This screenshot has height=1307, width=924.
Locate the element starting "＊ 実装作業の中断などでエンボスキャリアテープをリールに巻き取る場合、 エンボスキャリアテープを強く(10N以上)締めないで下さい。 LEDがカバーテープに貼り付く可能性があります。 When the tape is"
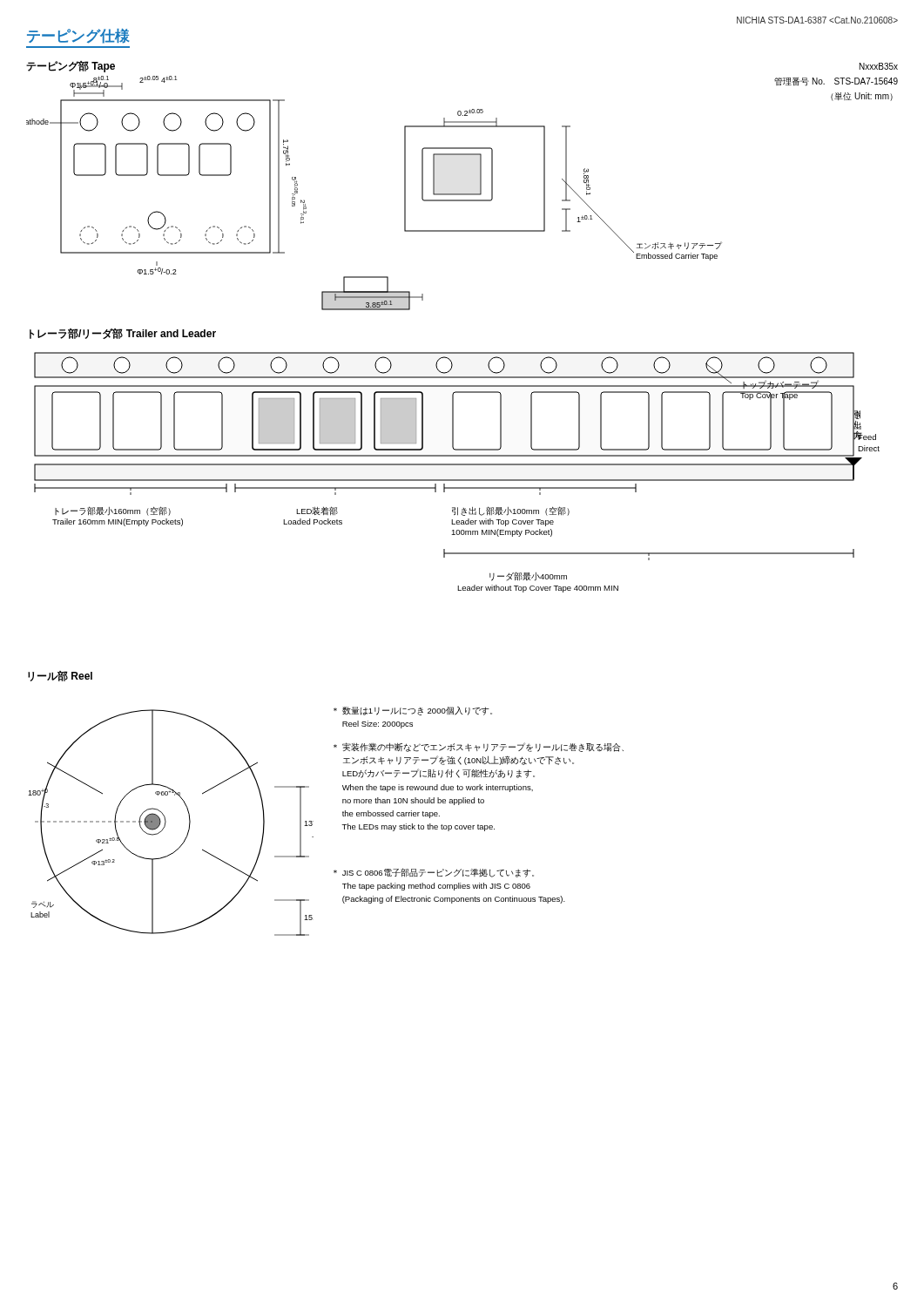point(480,787)
